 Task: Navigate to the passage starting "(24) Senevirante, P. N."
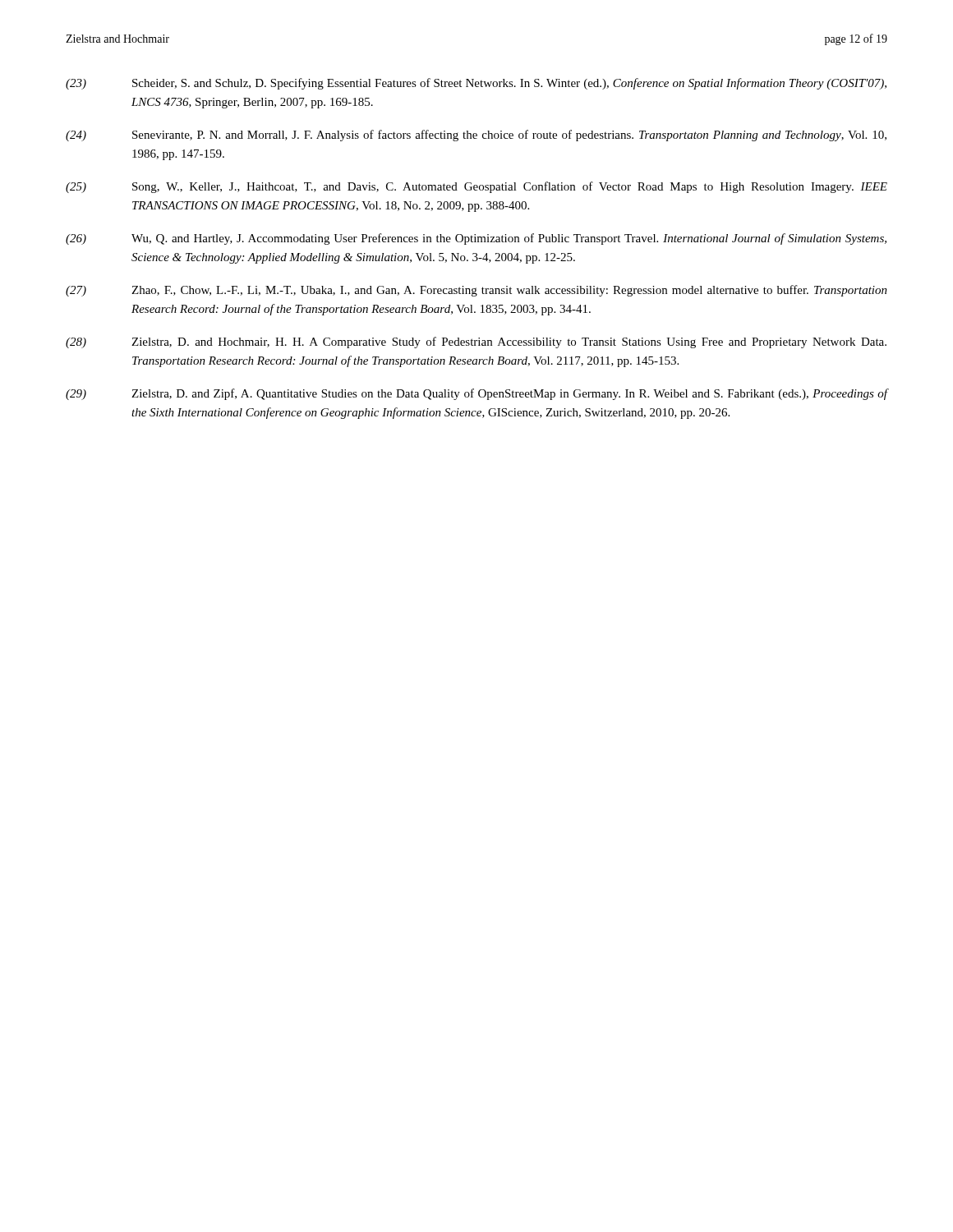tap(476, 144)
